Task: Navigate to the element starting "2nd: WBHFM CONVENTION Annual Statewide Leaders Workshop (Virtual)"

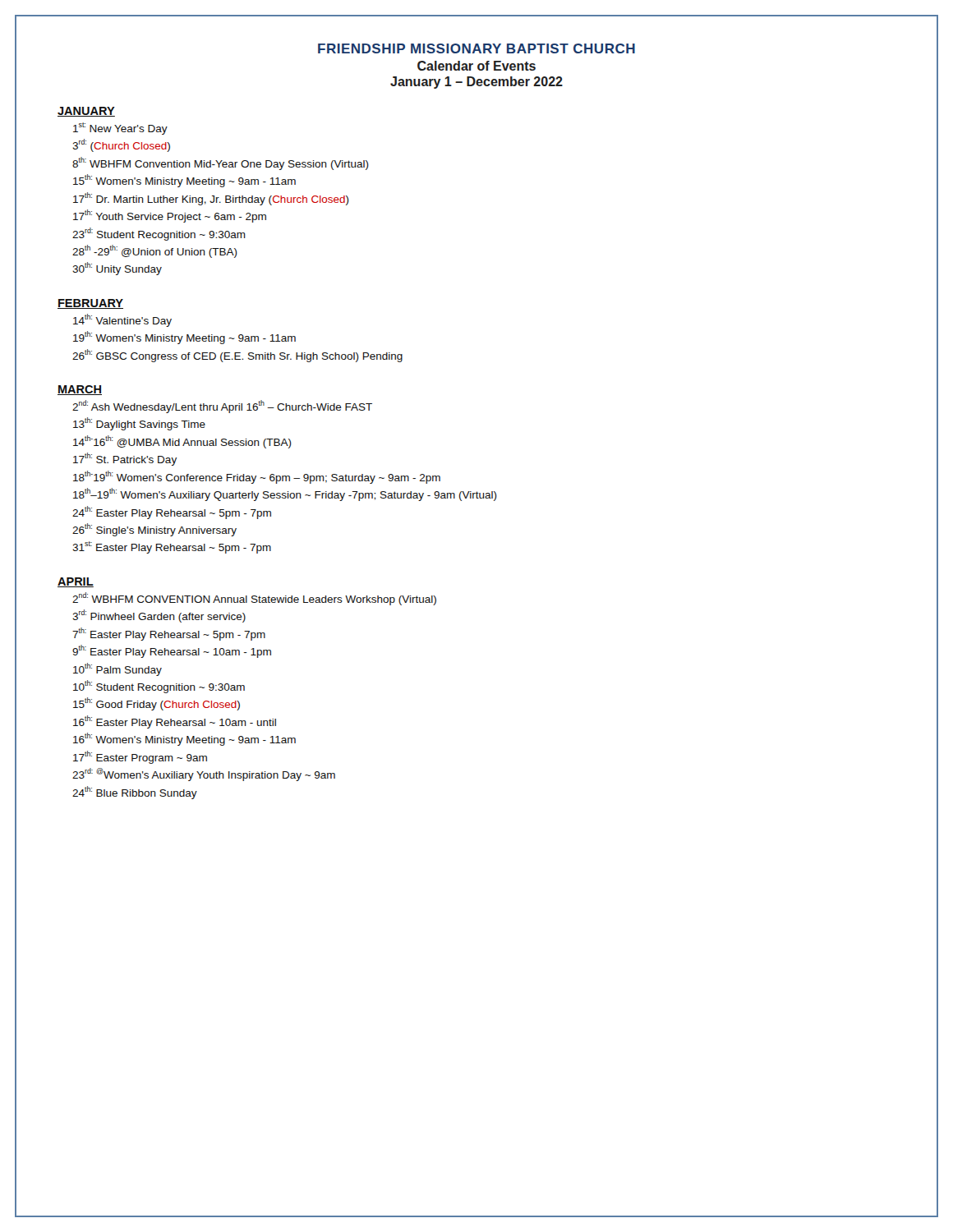Action: (x=255, y=598)
